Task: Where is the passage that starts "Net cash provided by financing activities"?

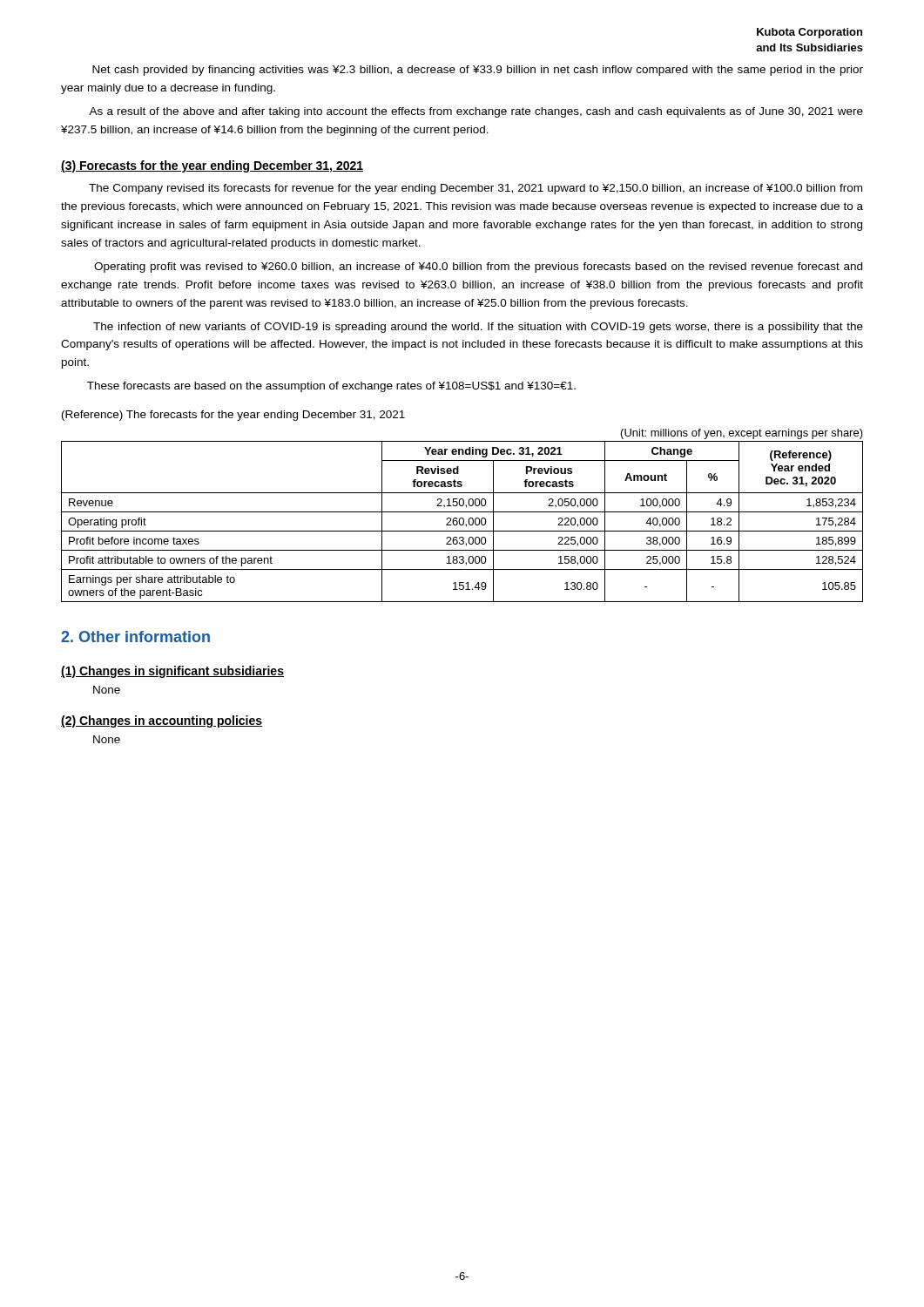Action: click(x=462, y=79)
